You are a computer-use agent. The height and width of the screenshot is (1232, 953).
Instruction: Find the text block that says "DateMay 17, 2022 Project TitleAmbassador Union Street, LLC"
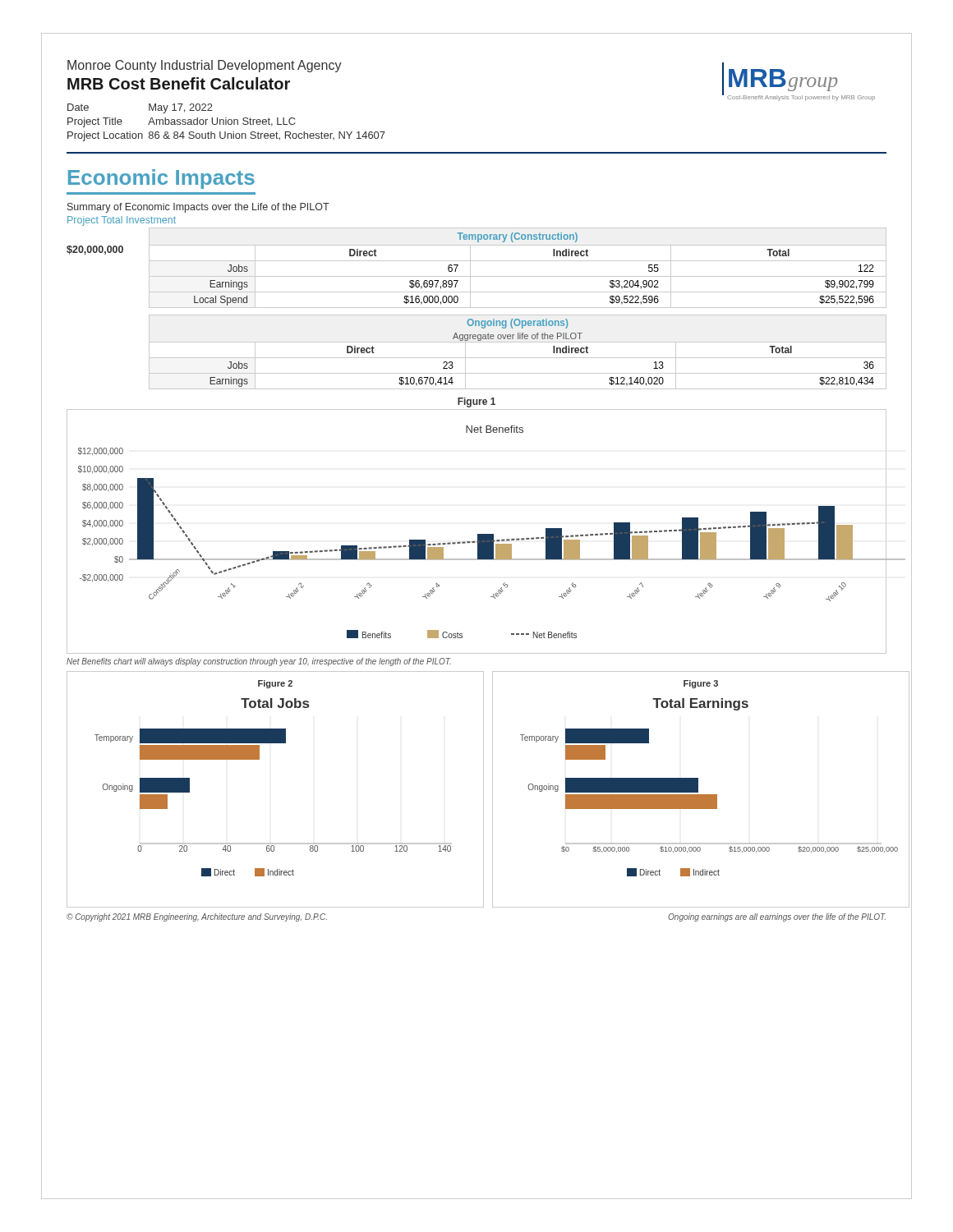tap(228, 121)
